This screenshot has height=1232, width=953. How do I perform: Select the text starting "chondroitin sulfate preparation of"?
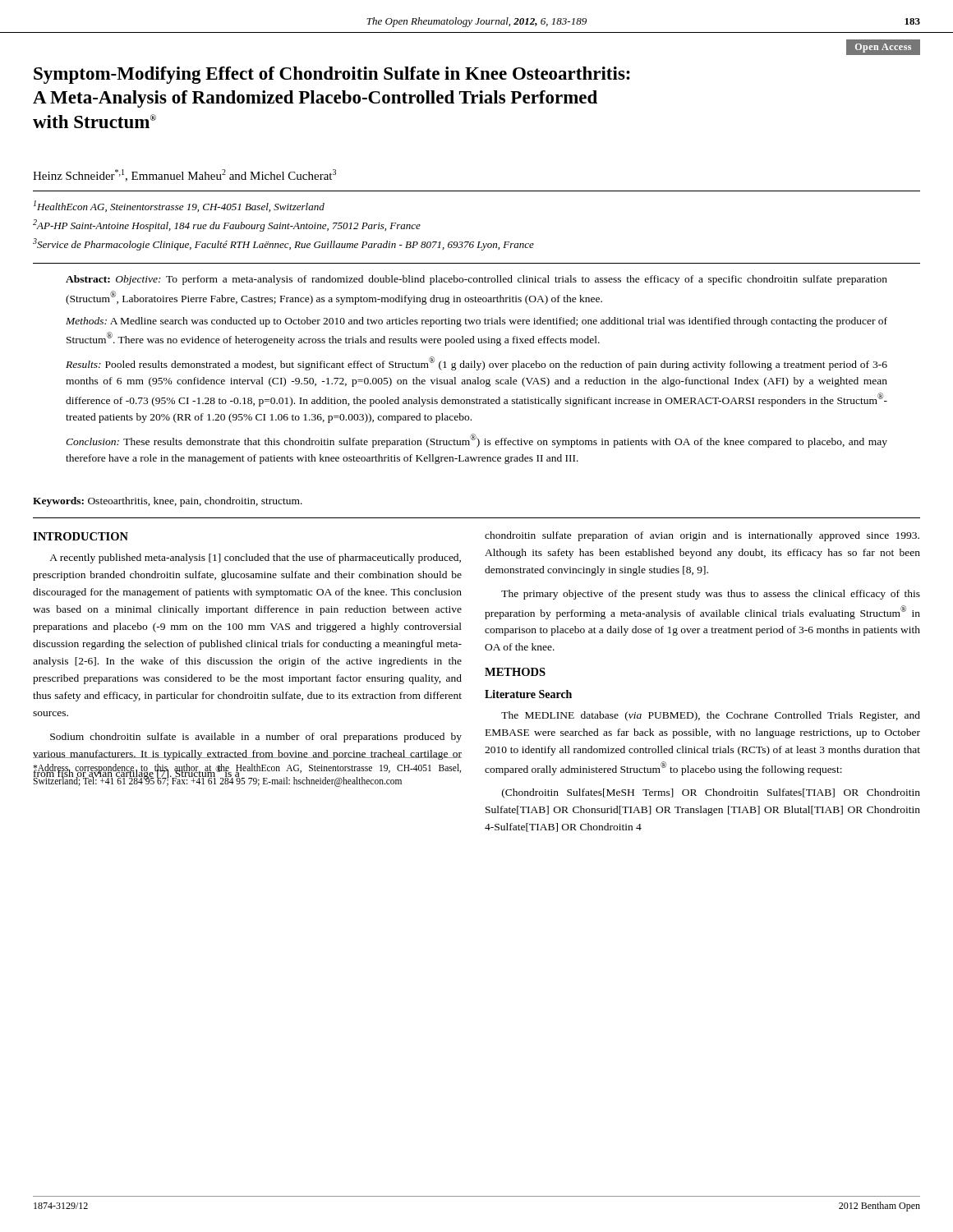click(702, 592)
